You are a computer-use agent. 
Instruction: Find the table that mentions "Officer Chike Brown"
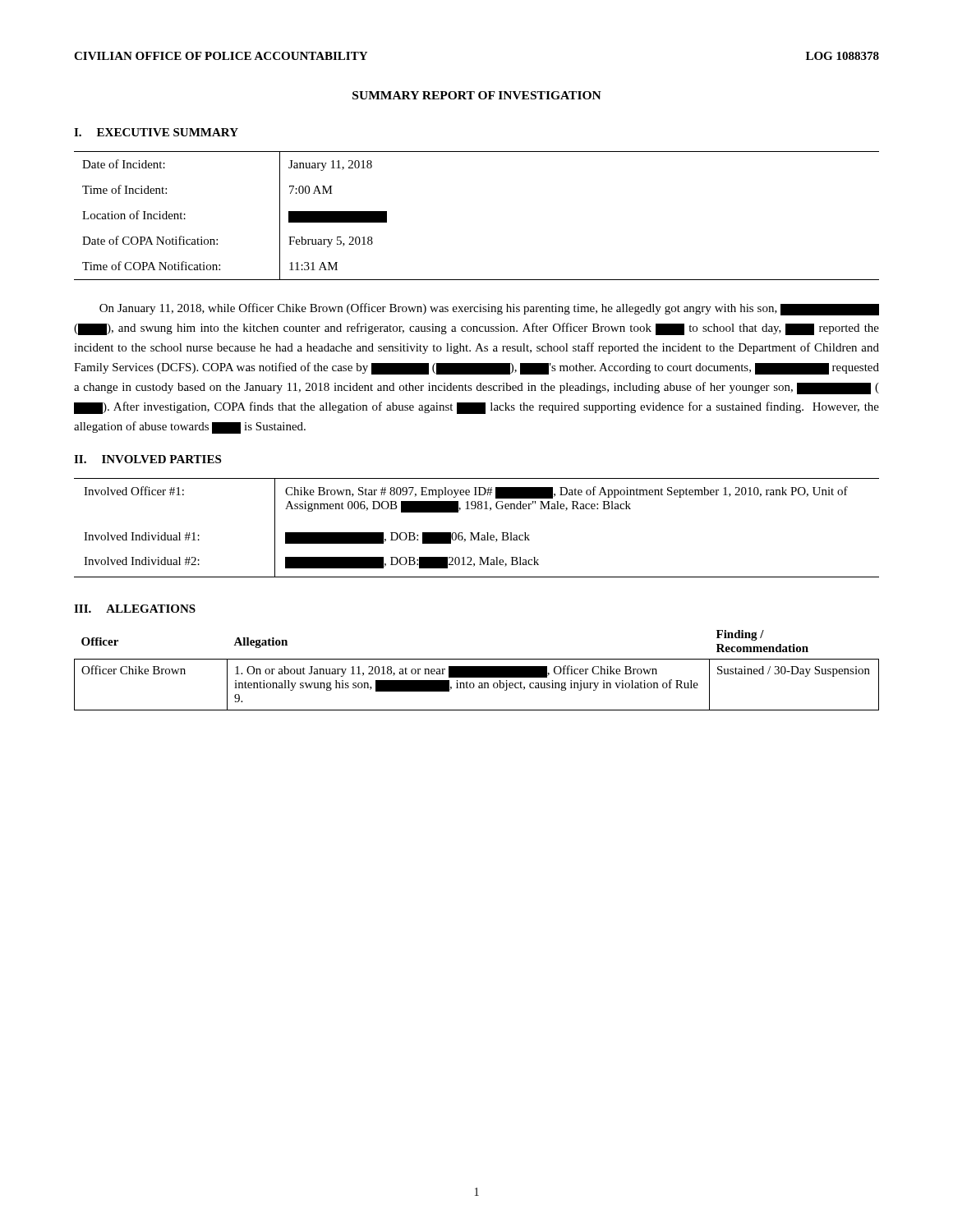pos(476,667)
